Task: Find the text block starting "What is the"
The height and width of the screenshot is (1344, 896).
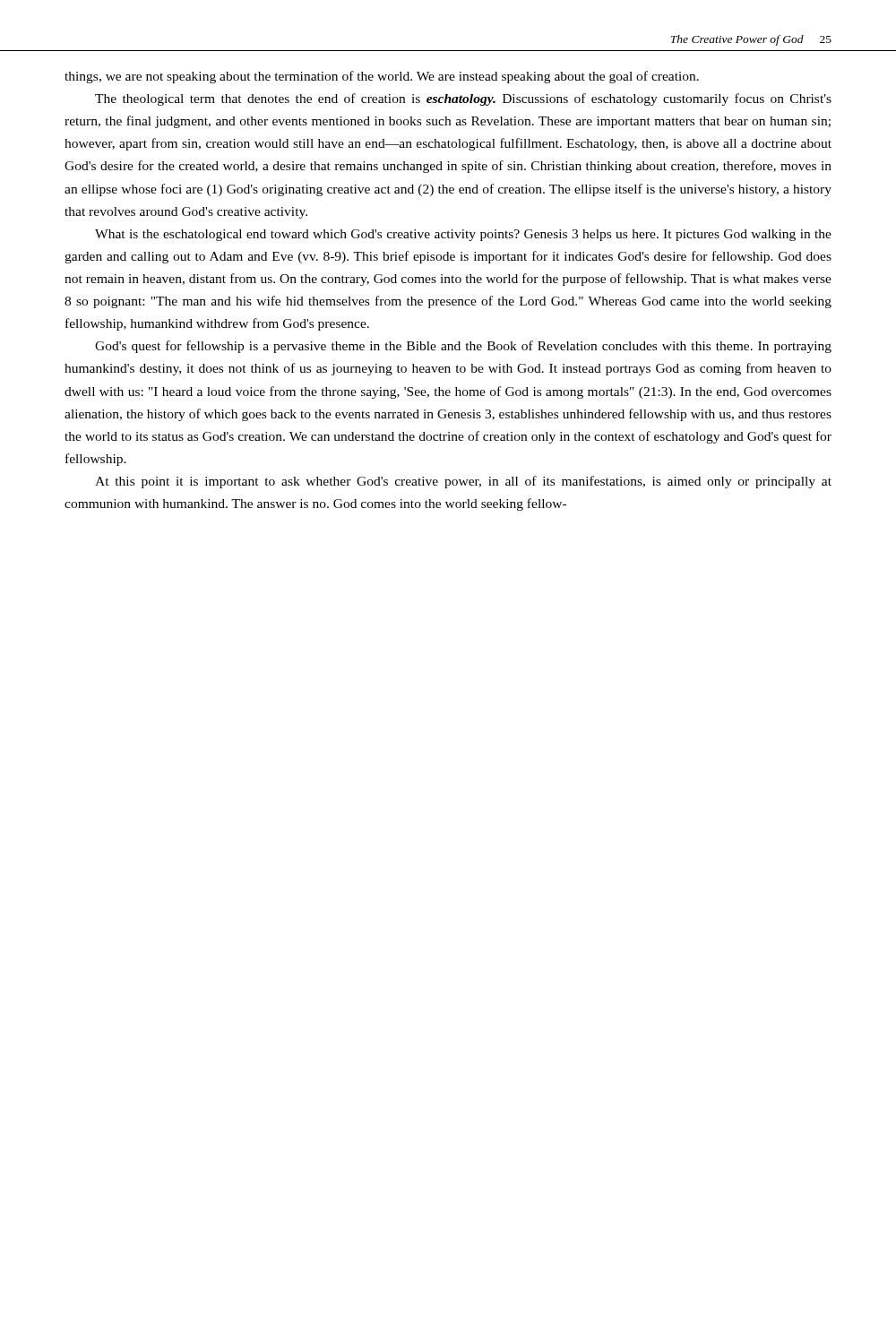Action: (x=448, y=278)
